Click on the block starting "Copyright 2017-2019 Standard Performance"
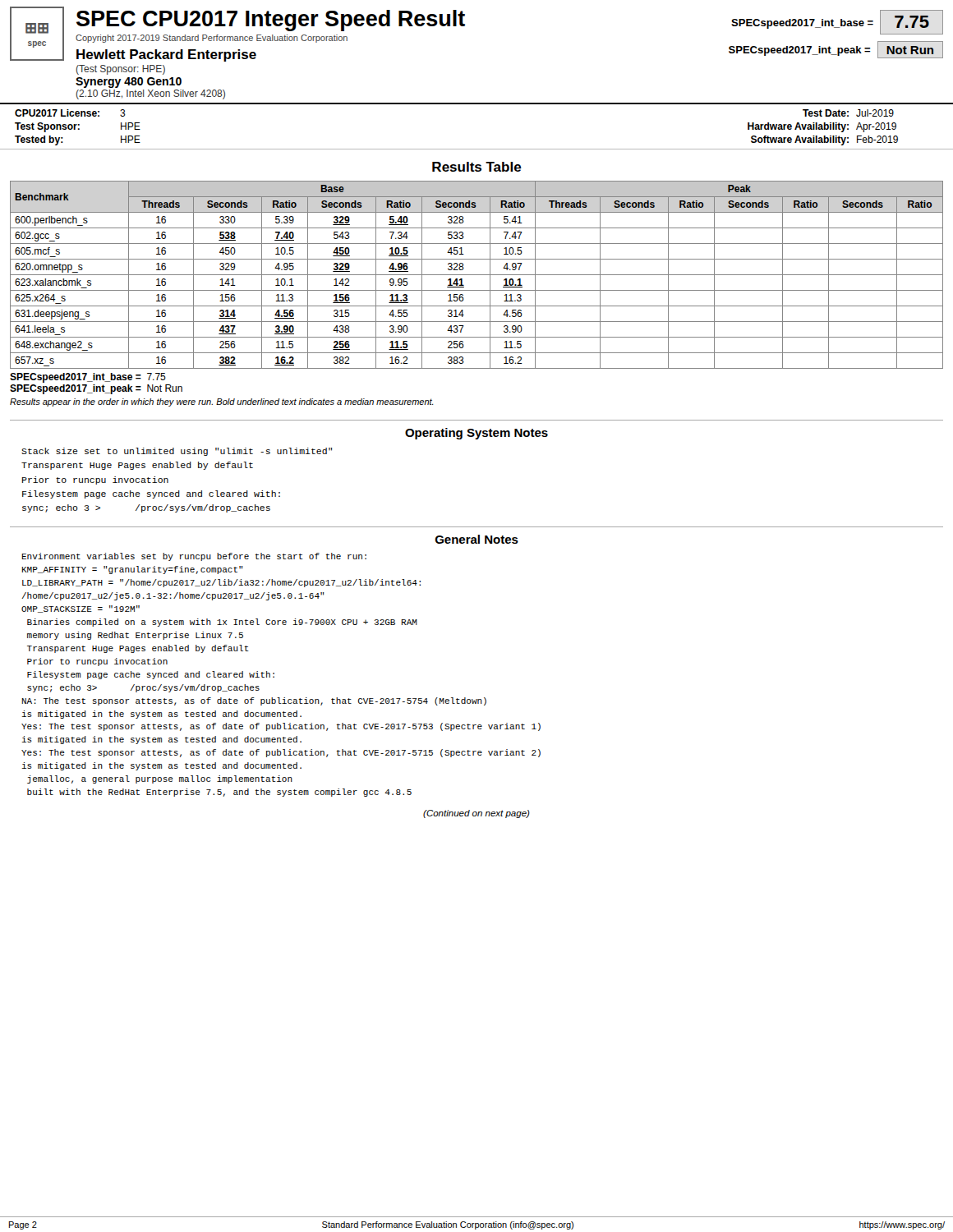 212,38
